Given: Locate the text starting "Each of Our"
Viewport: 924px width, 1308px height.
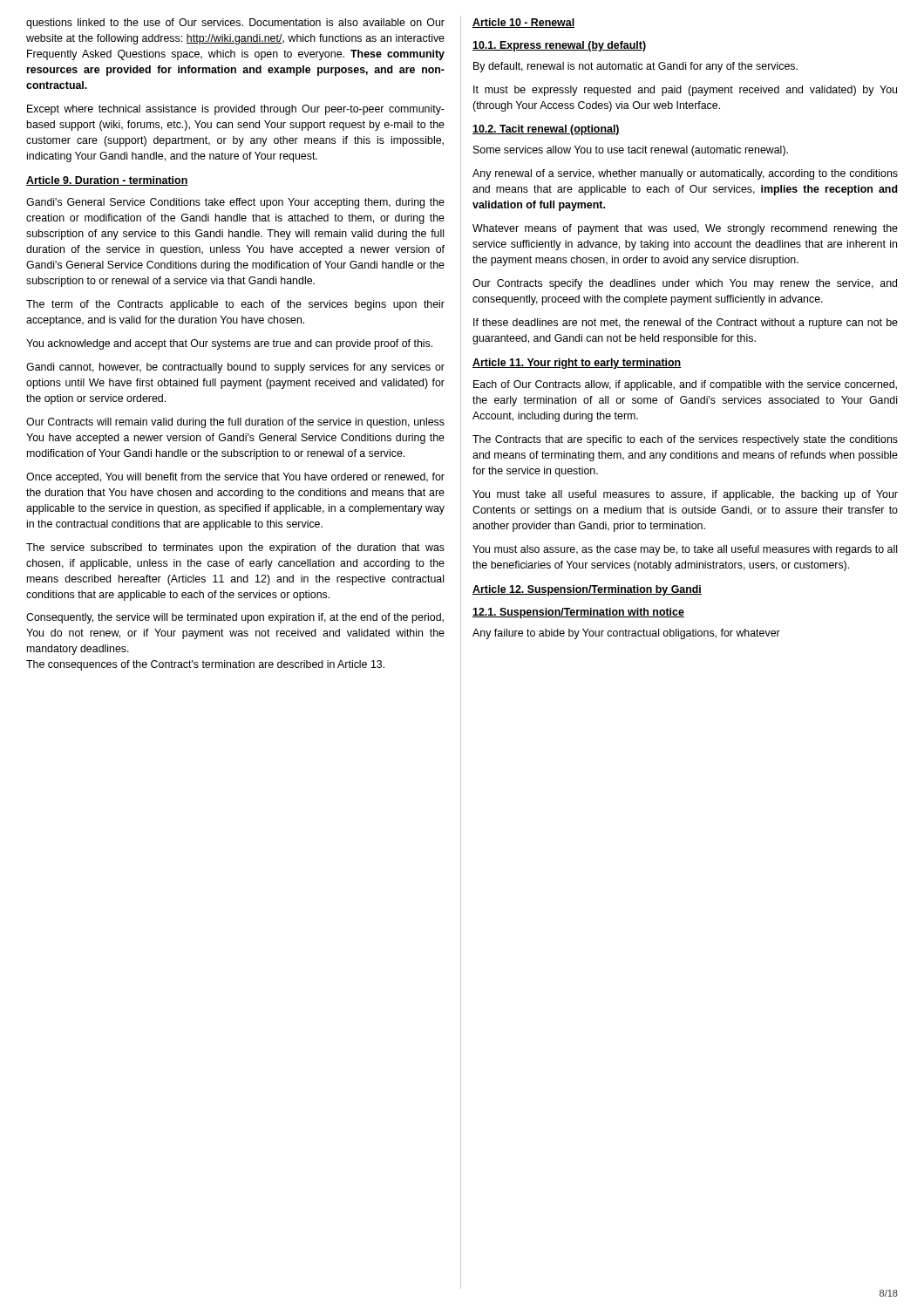Looking at the screenshot, I should click(685, 401).
